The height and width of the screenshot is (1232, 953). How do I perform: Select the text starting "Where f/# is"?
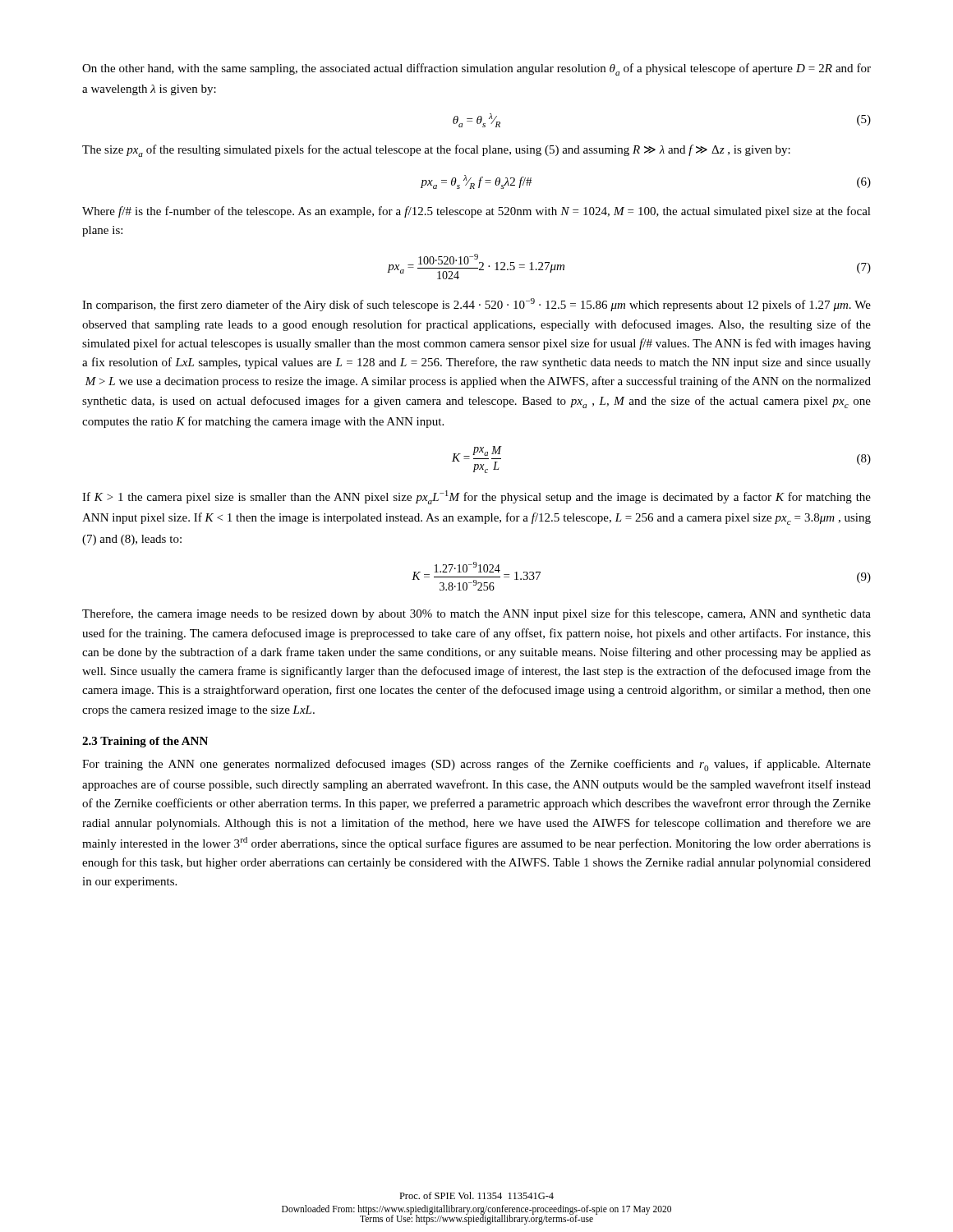476,221
